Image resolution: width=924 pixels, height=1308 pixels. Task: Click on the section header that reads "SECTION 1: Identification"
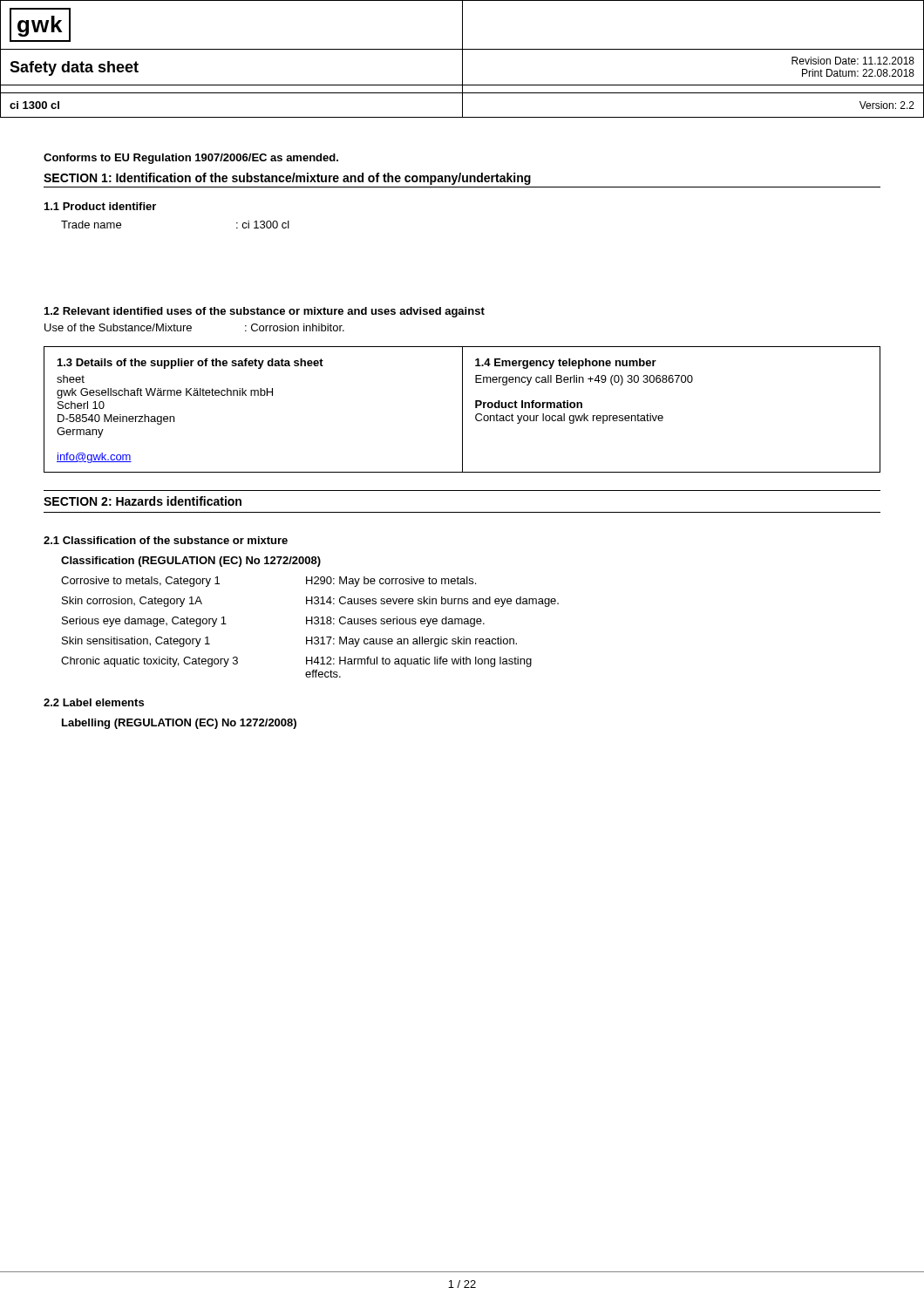pyautogui.click(x=287, y=178)
